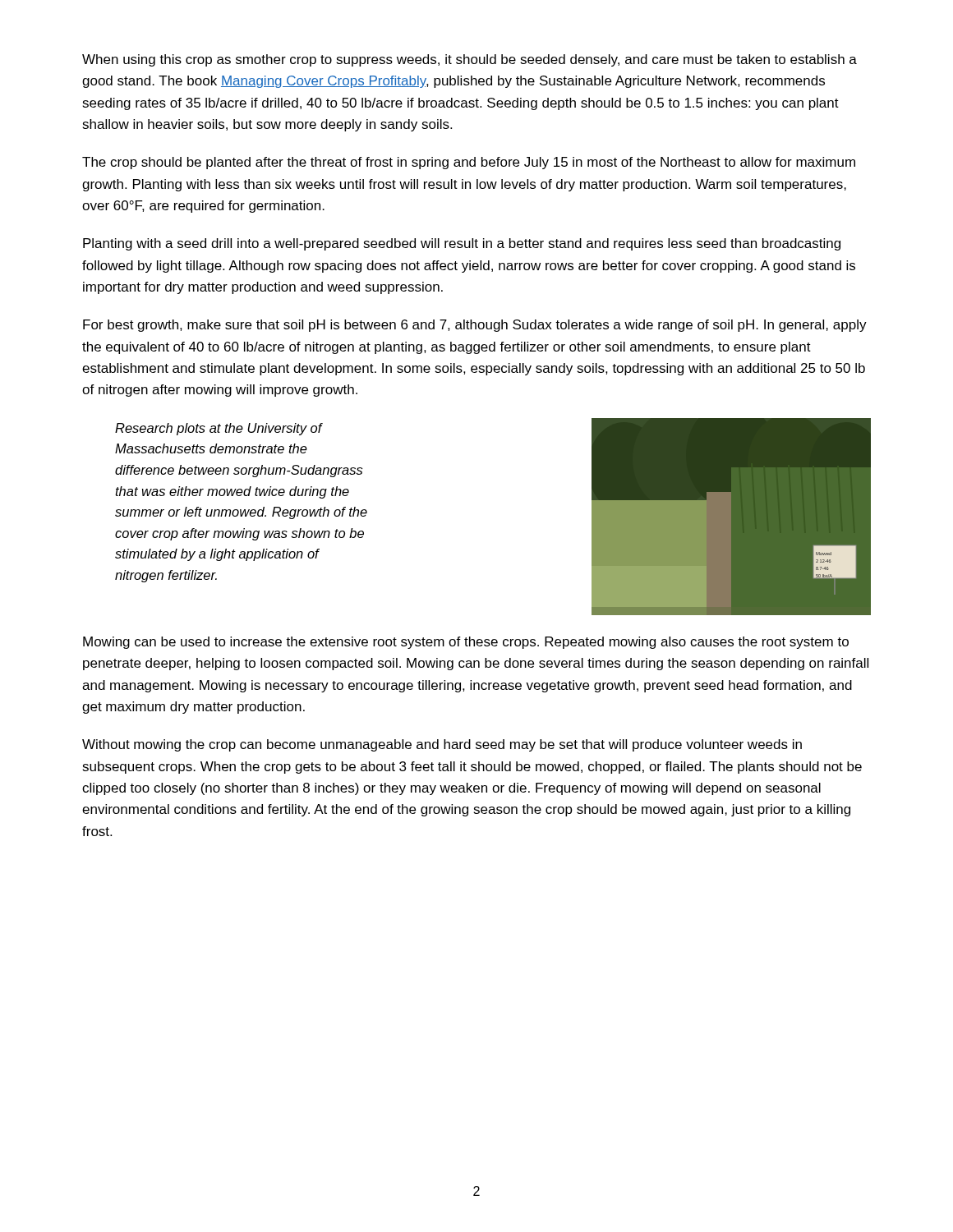953x1232 pixels.
Task: Navigate to the passage starting "For best growth, make"
Action: [x=476, y=358]
